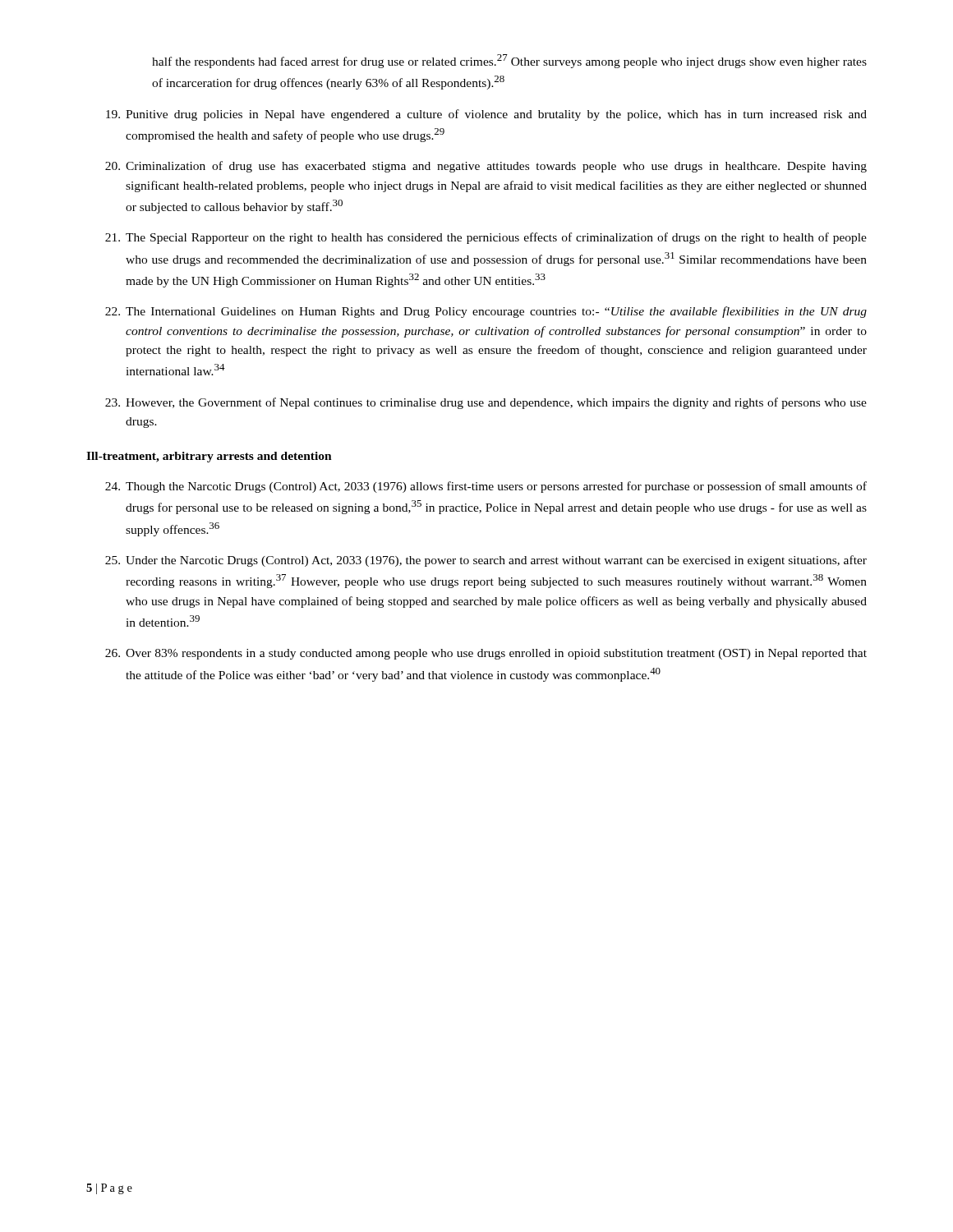Locate the list item containing "20. Criminalization of drug"
This screenshot has width=953, height=1232.
(476, 186)
